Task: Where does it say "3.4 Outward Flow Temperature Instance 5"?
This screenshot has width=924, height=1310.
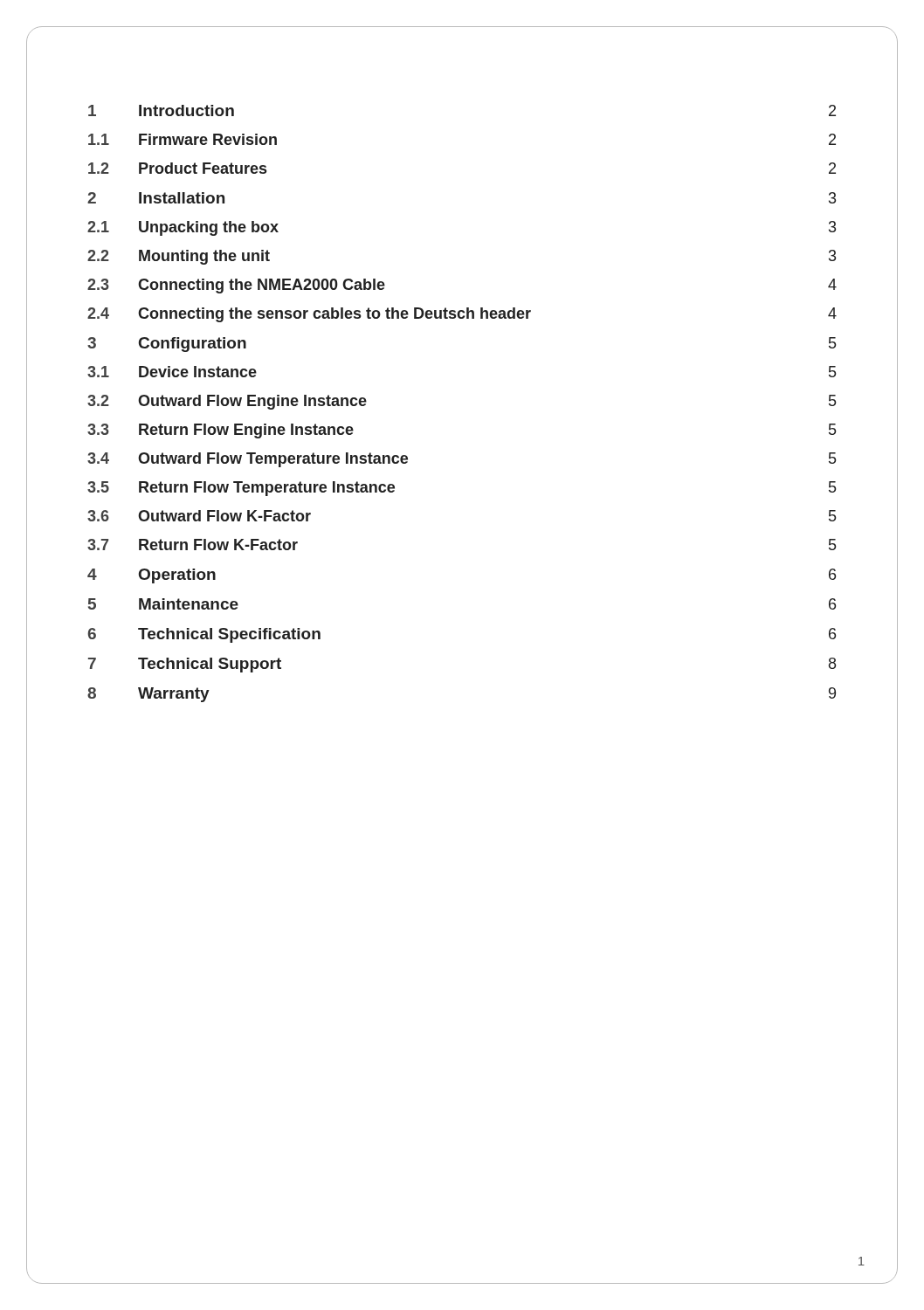Action: tap(270, 460)
